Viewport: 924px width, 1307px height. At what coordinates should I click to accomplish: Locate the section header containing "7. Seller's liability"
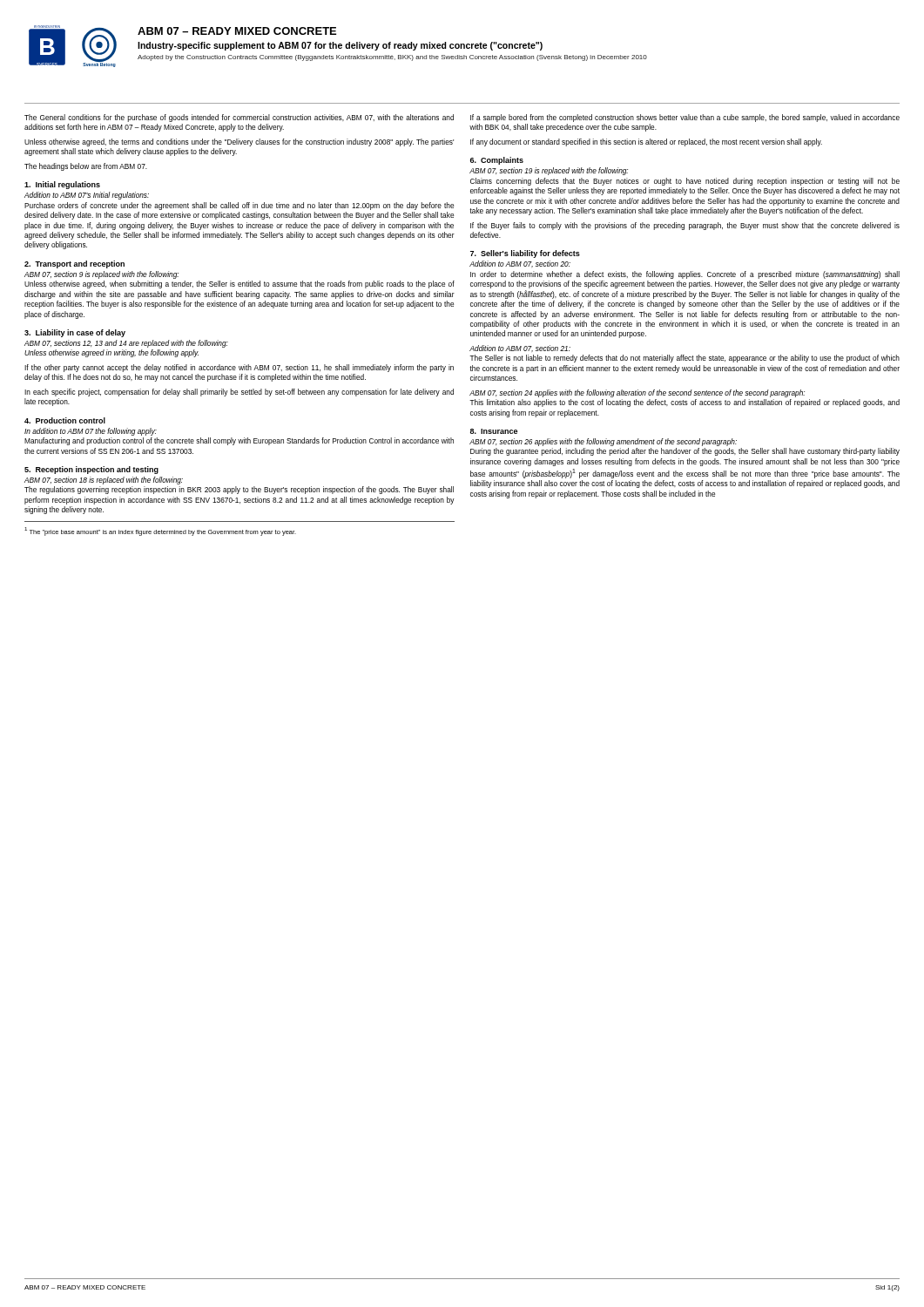click(525, 254)
